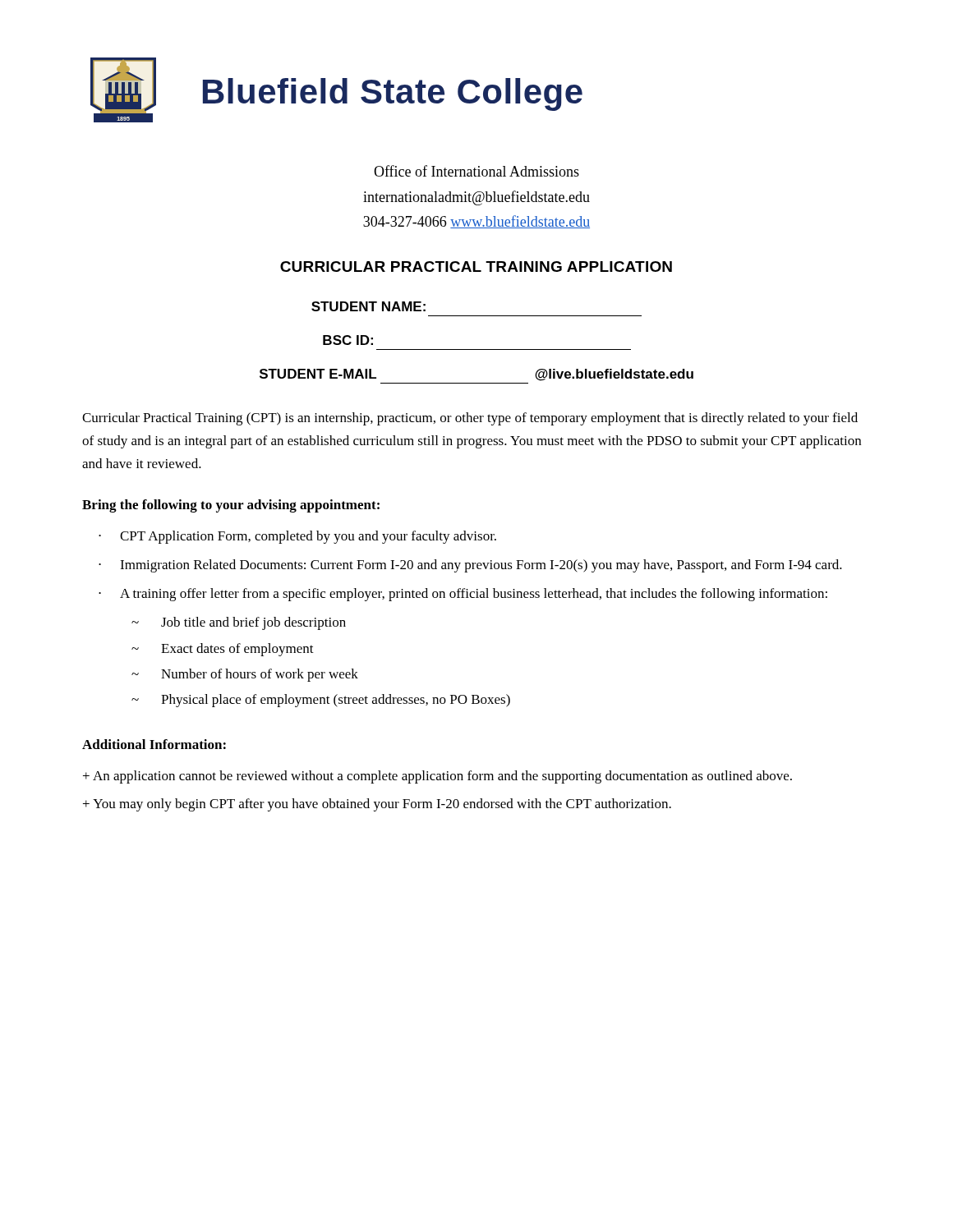Click the passage that begins "Office of International Admissions internationaladmit@bluefieldstate.edu 304-327-4066"
This screenshot has width=953, height=1232.
(x=476, y=197)
